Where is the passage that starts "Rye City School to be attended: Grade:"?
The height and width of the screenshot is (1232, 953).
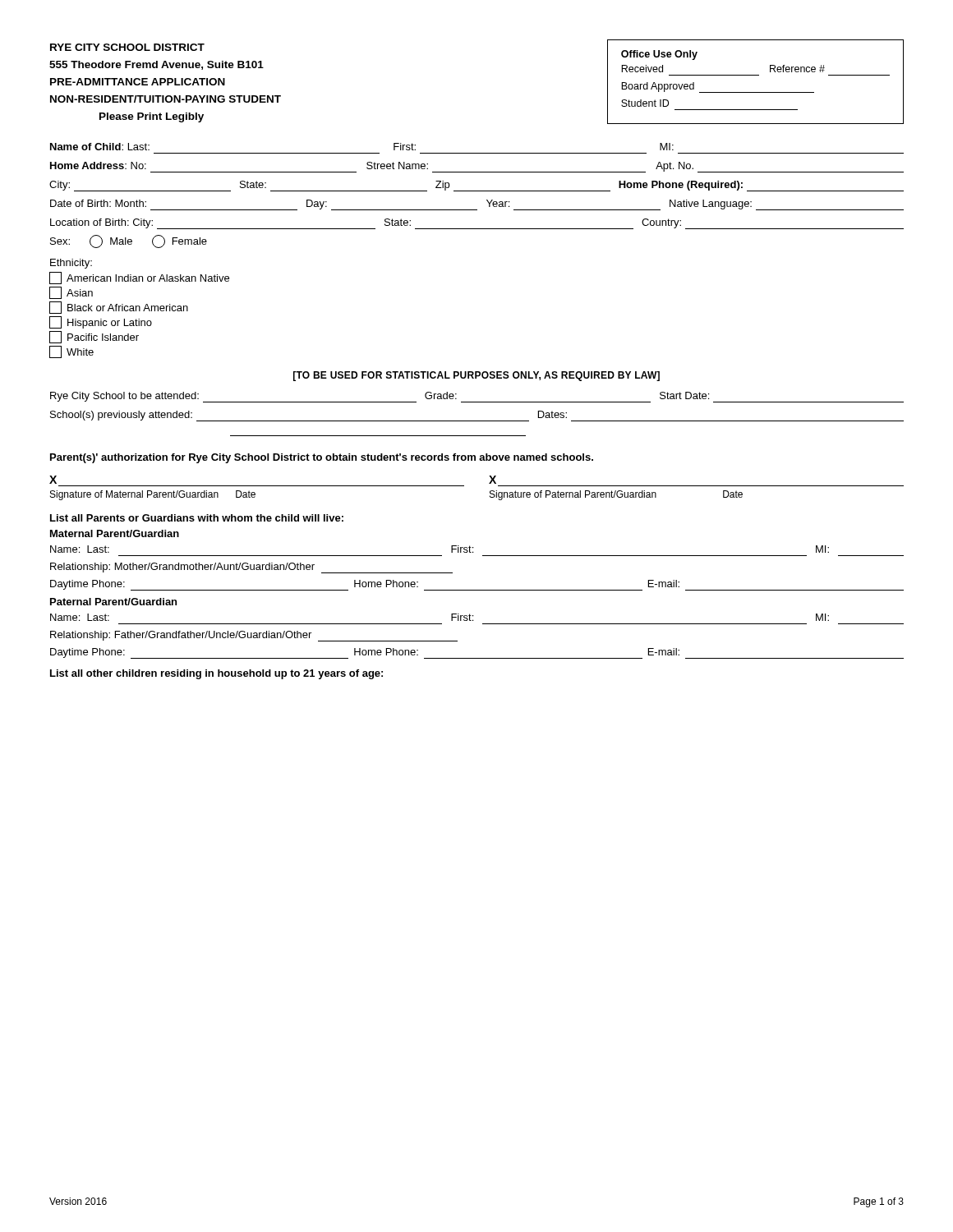(x=476, y=396)
